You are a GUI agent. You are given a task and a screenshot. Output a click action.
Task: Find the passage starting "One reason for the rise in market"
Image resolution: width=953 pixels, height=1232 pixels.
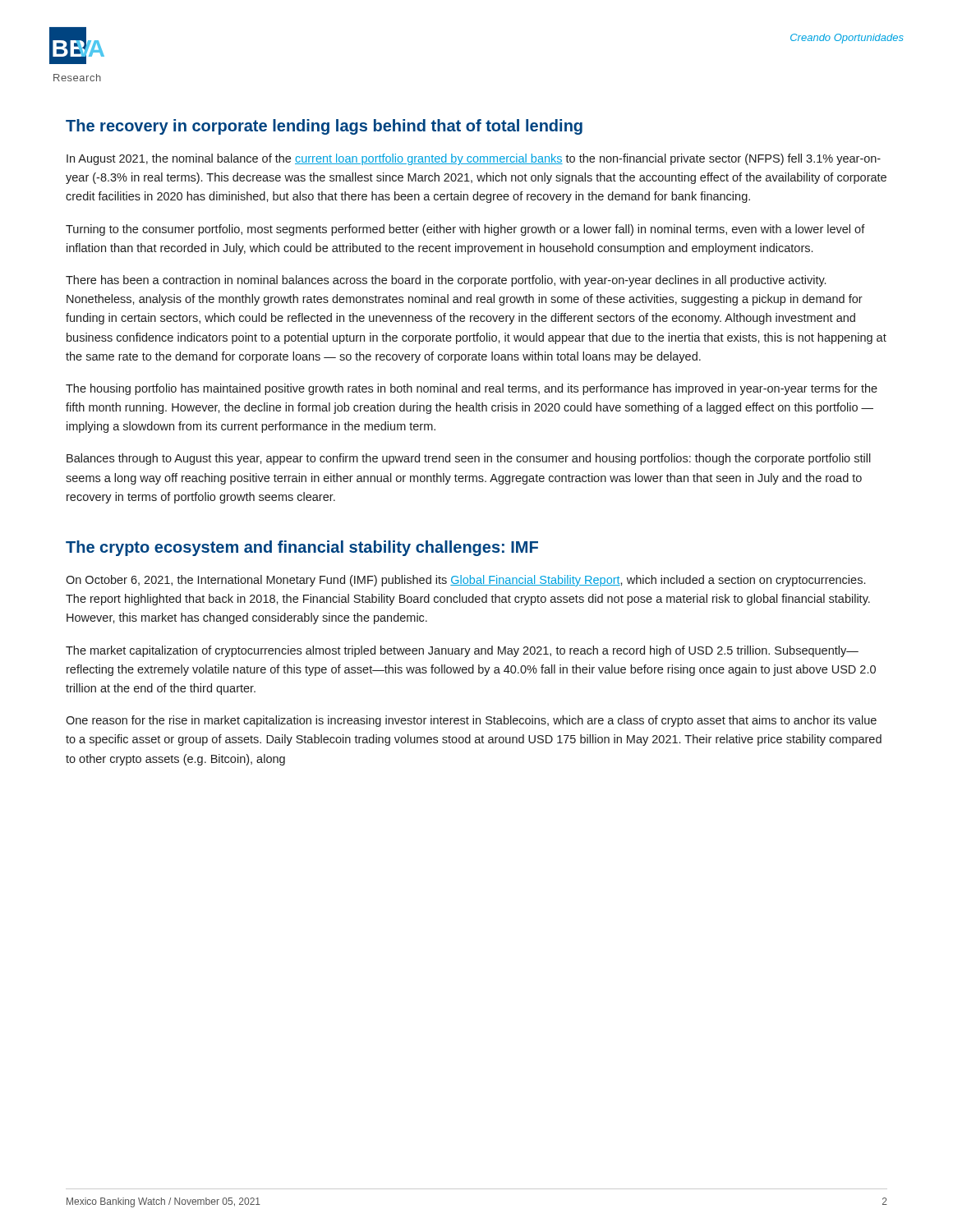pos(476,740)
